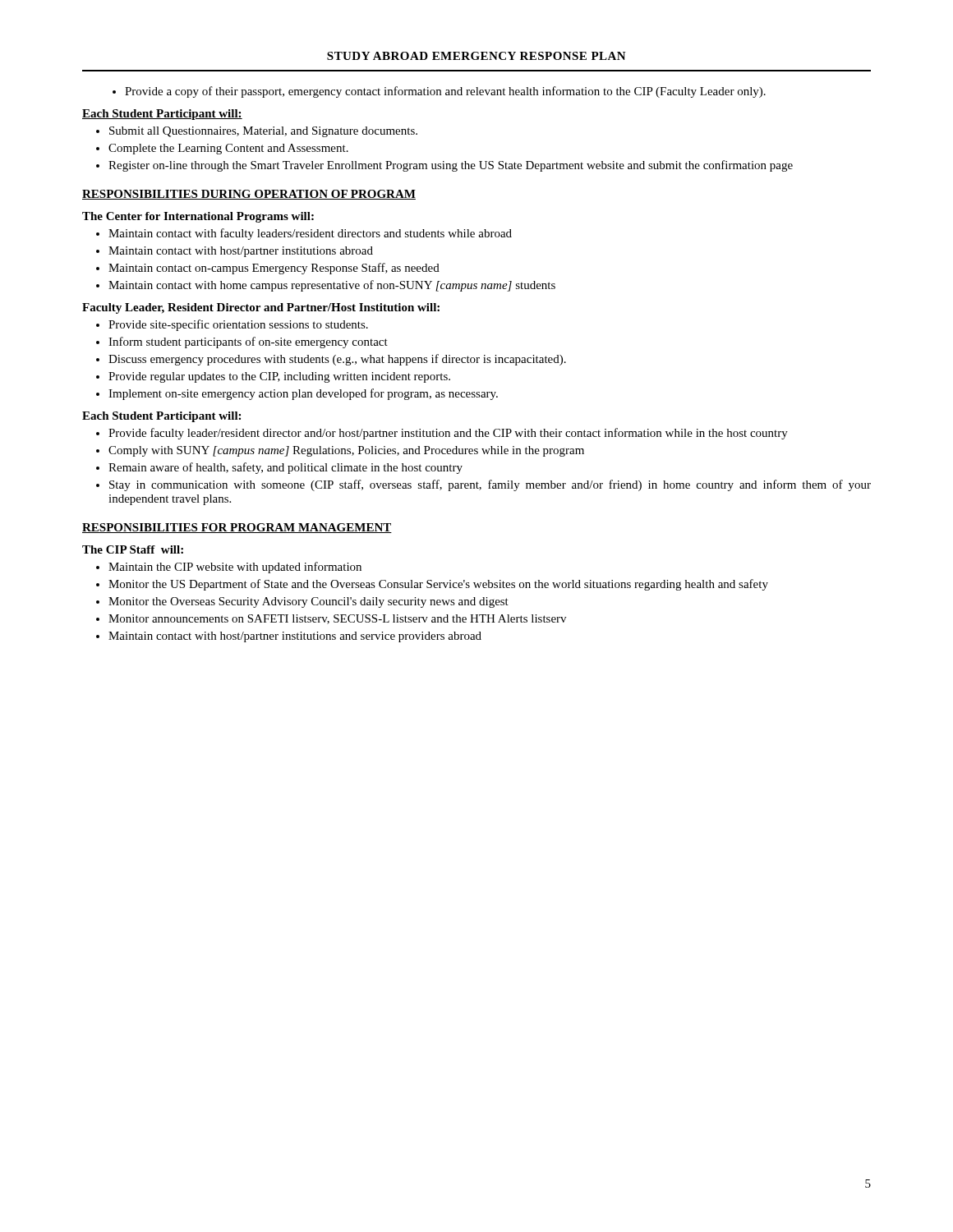Click the passage that begins "Comply with SUNY [campus"
The width and height of the screenshot is (953, 1232).
[490, 450]
